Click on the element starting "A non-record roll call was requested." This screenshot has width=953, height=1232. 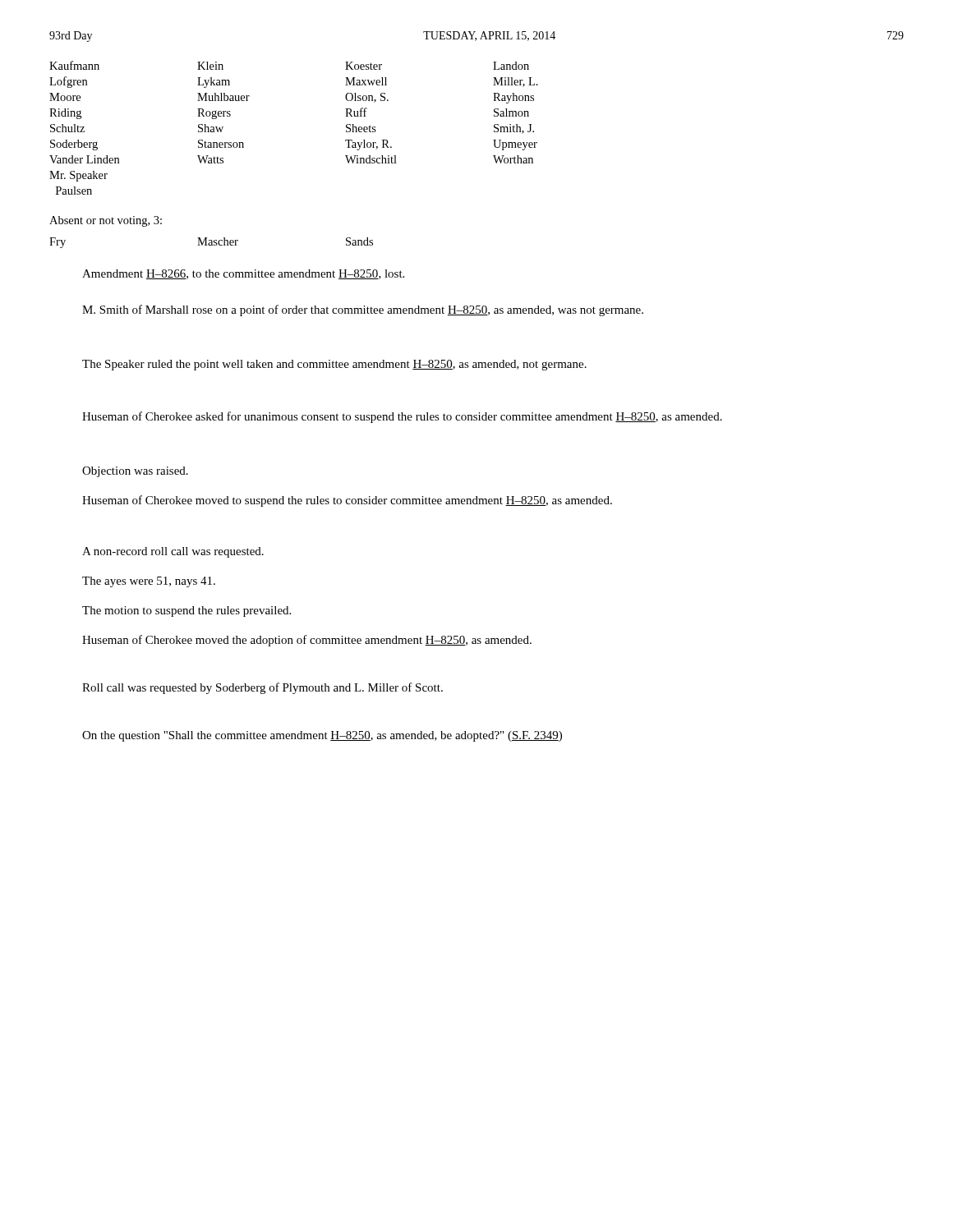173,551
